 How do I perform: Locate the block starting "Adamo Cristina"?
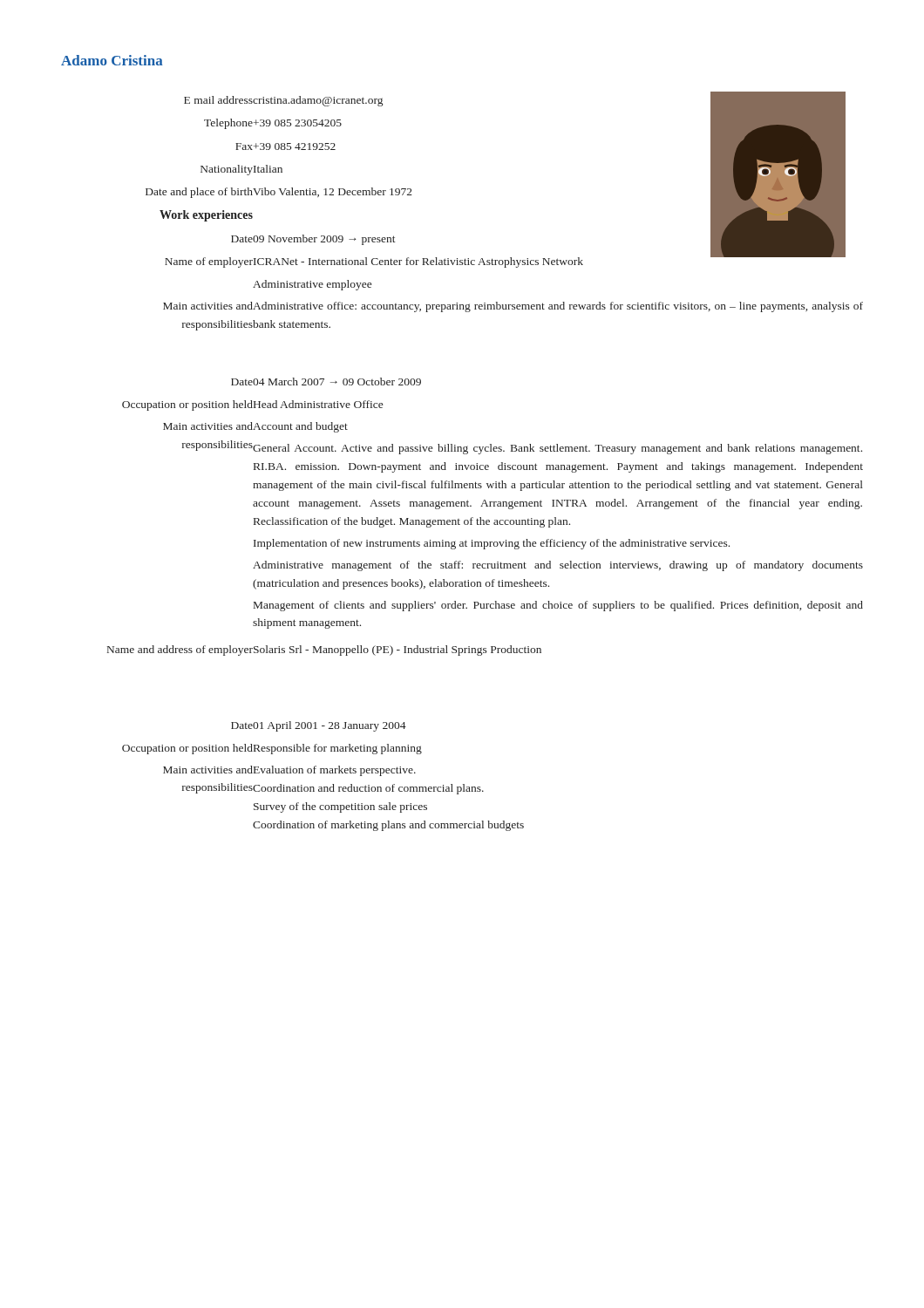(112, 61)
